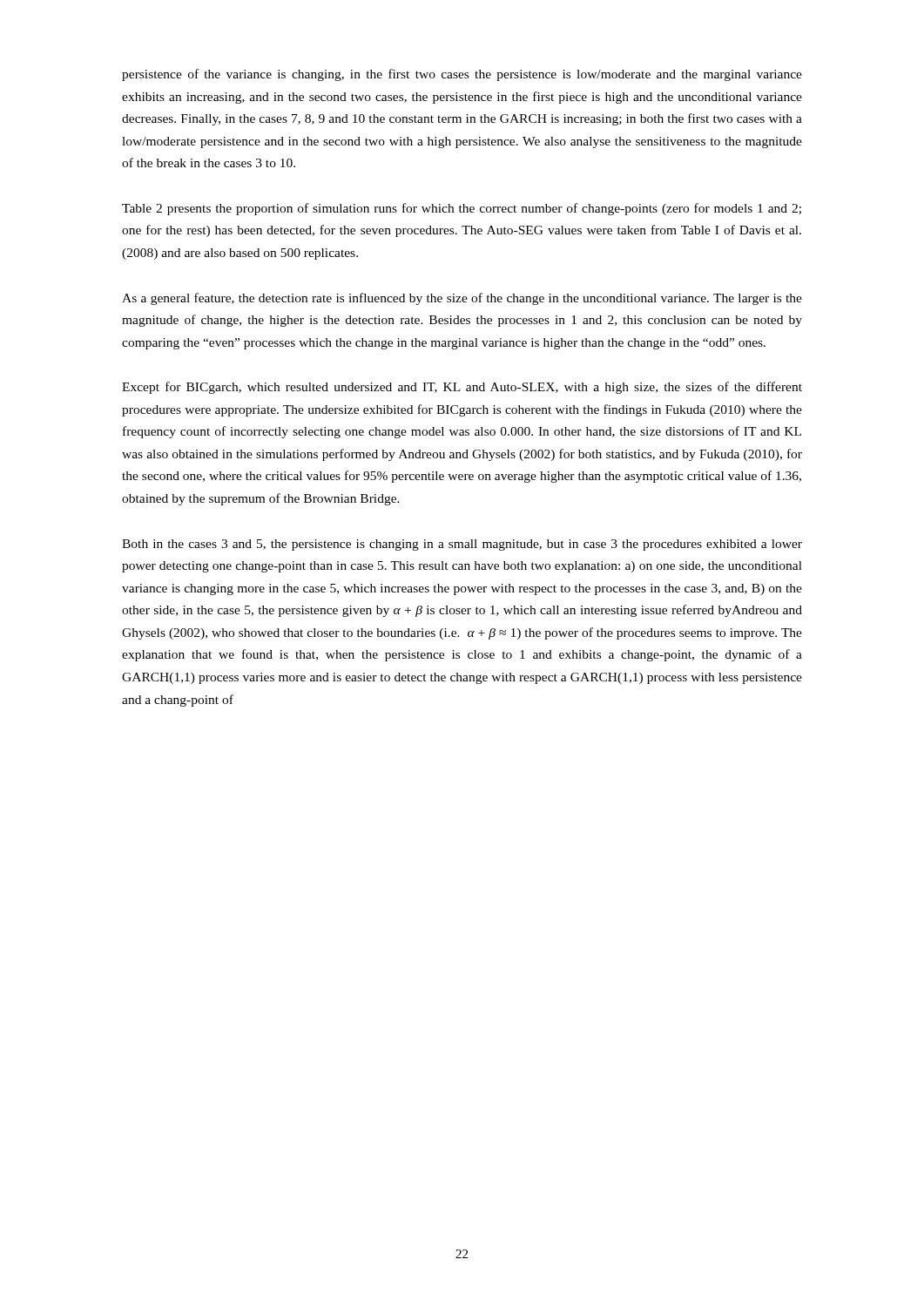Find the text block that reads "Both in the cases 3 and"
Image resolution: width=924 pixels, height=1307 pixels.
coord(462,621)
